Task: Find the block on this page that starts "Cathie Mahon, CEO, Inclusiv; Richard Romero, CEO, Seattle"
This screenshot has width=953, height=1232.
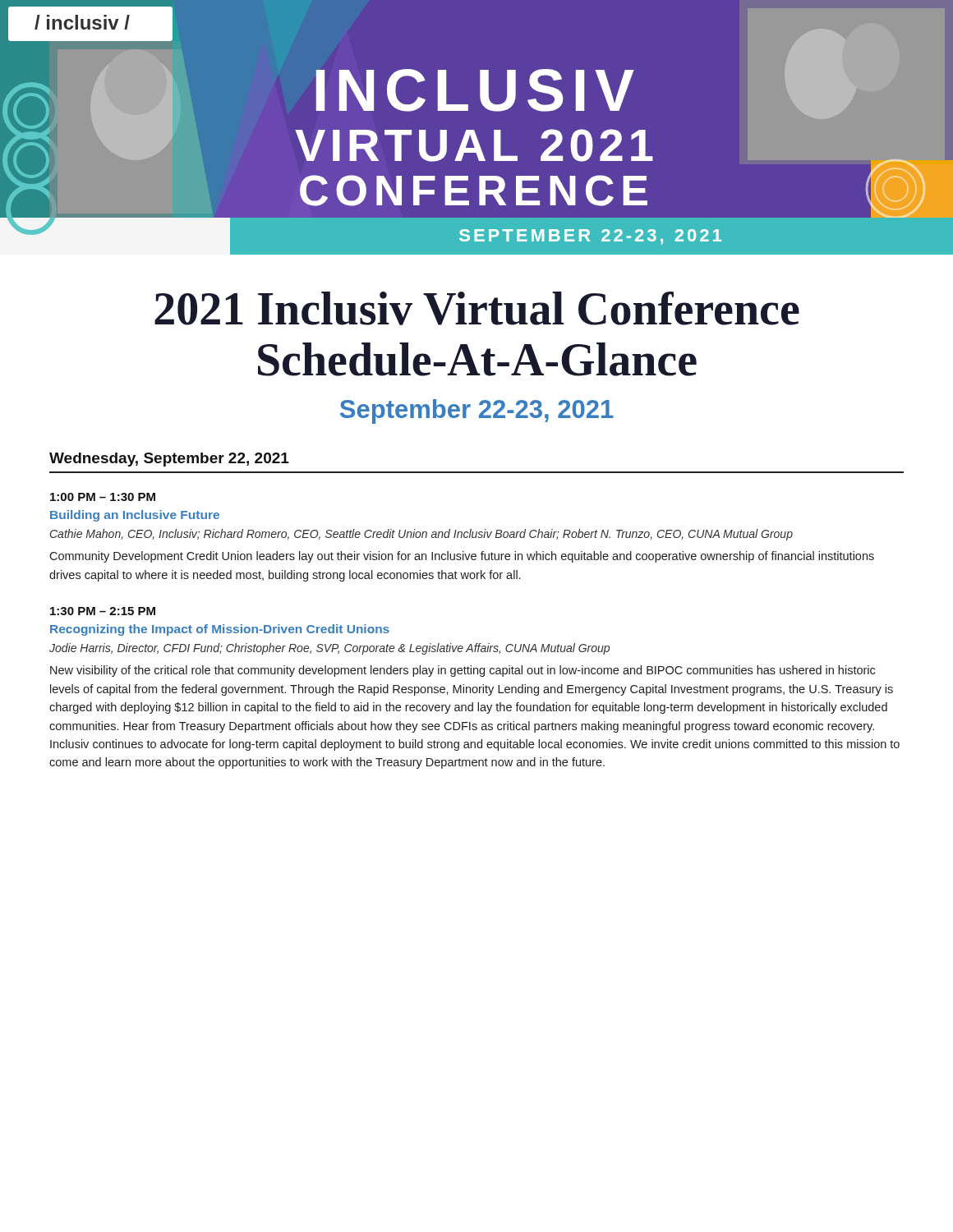Action: pos(421,534)
